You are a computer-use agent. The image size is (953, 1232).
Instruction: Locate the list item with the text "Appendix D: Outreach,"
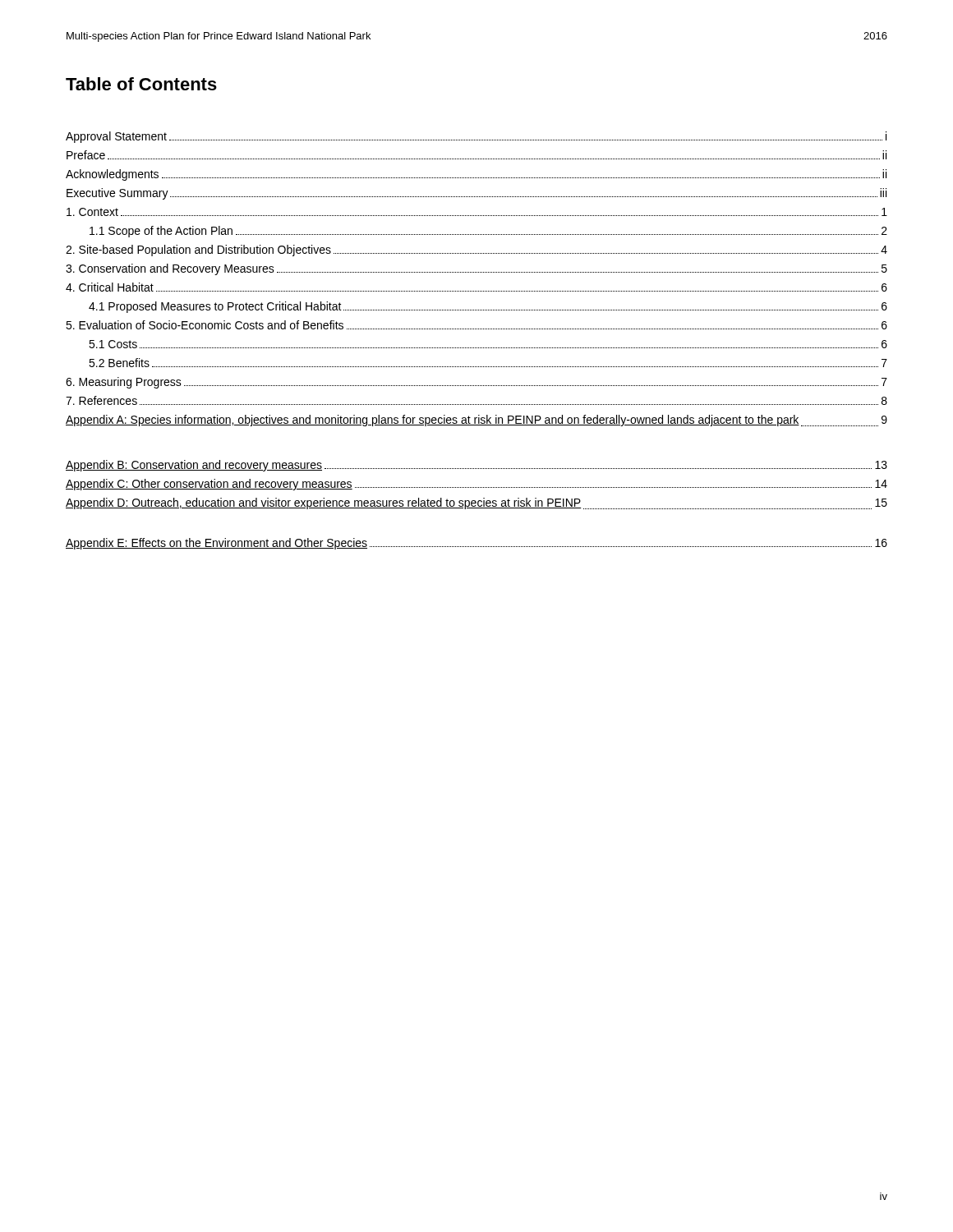pos(476,503)
